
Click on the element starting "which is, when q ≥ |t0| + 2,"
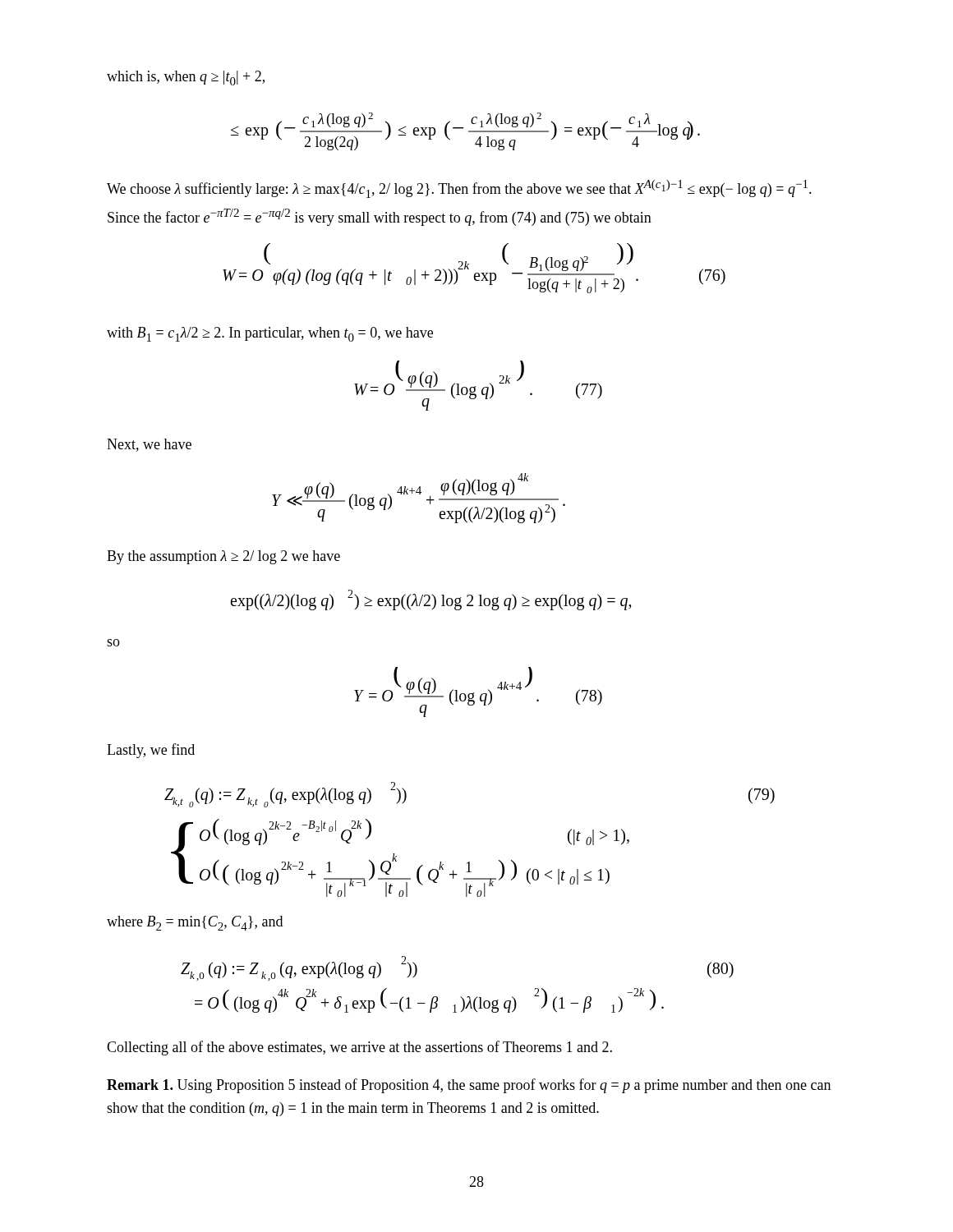186,78
